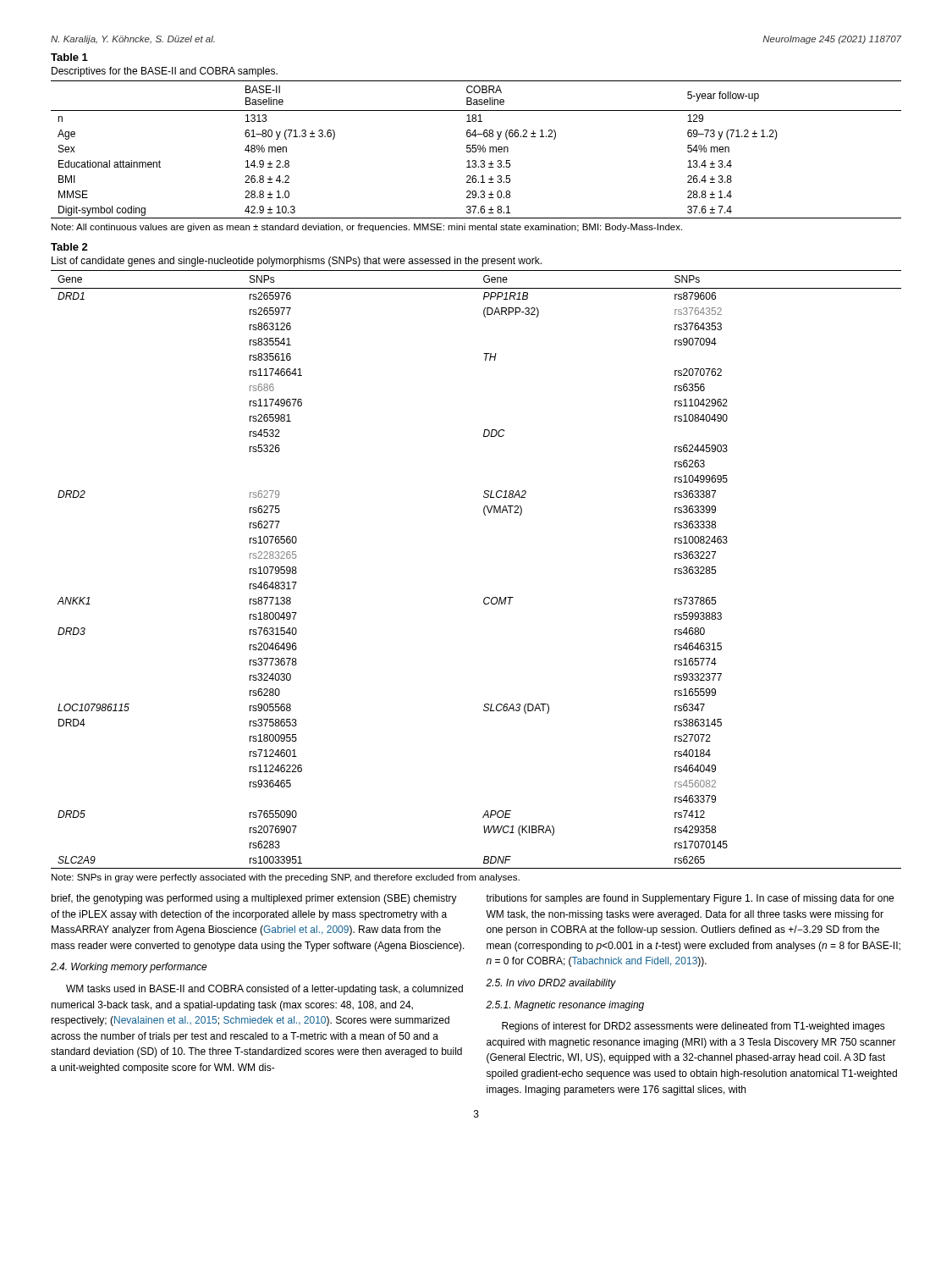The width and height of the screenshot is (952, 1270).
Task: Select the table that reads "55% men"
Action: 476,149
